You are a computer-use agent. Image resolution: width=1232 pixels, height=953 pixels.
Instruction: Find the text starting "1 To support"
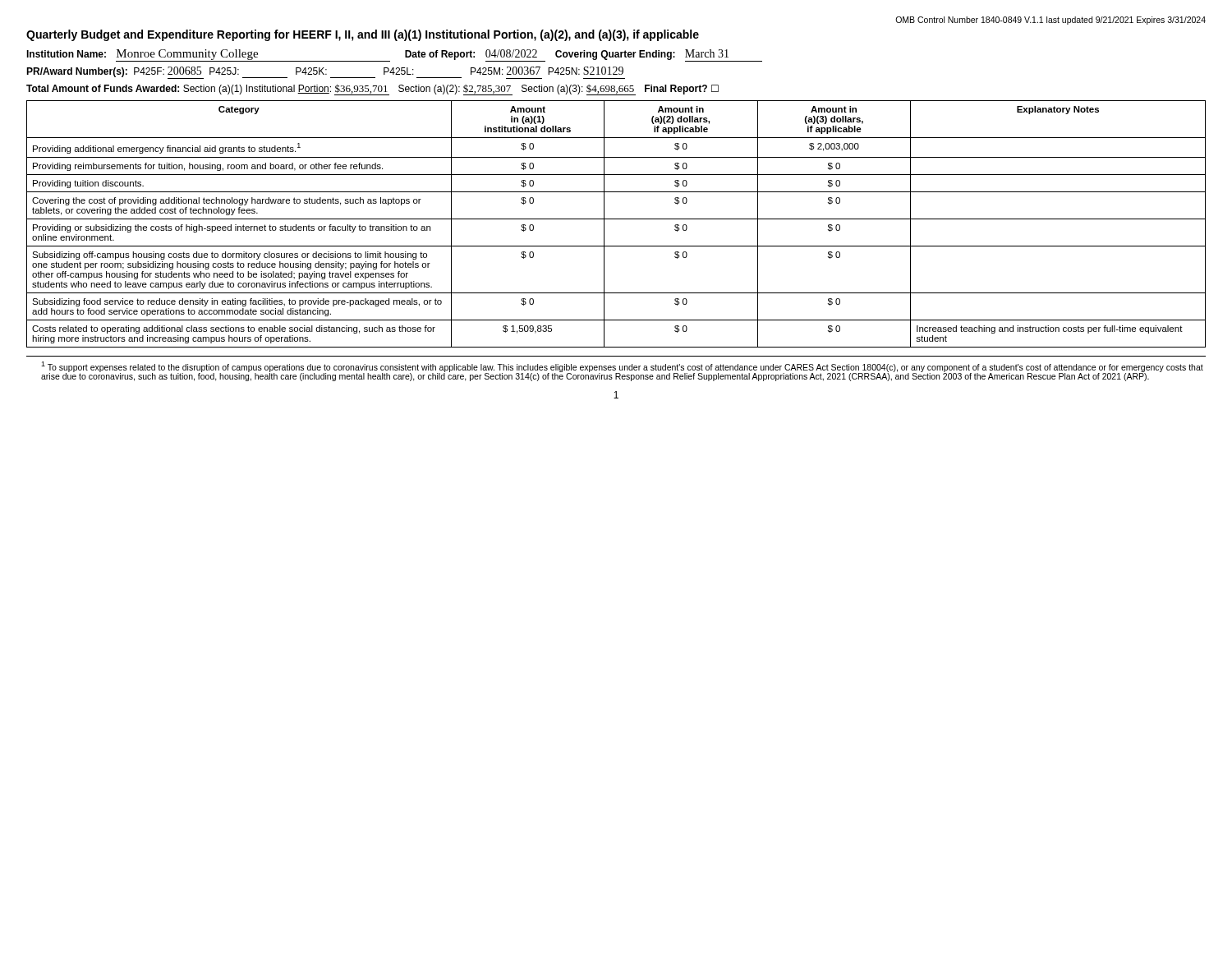click(622, 371)
